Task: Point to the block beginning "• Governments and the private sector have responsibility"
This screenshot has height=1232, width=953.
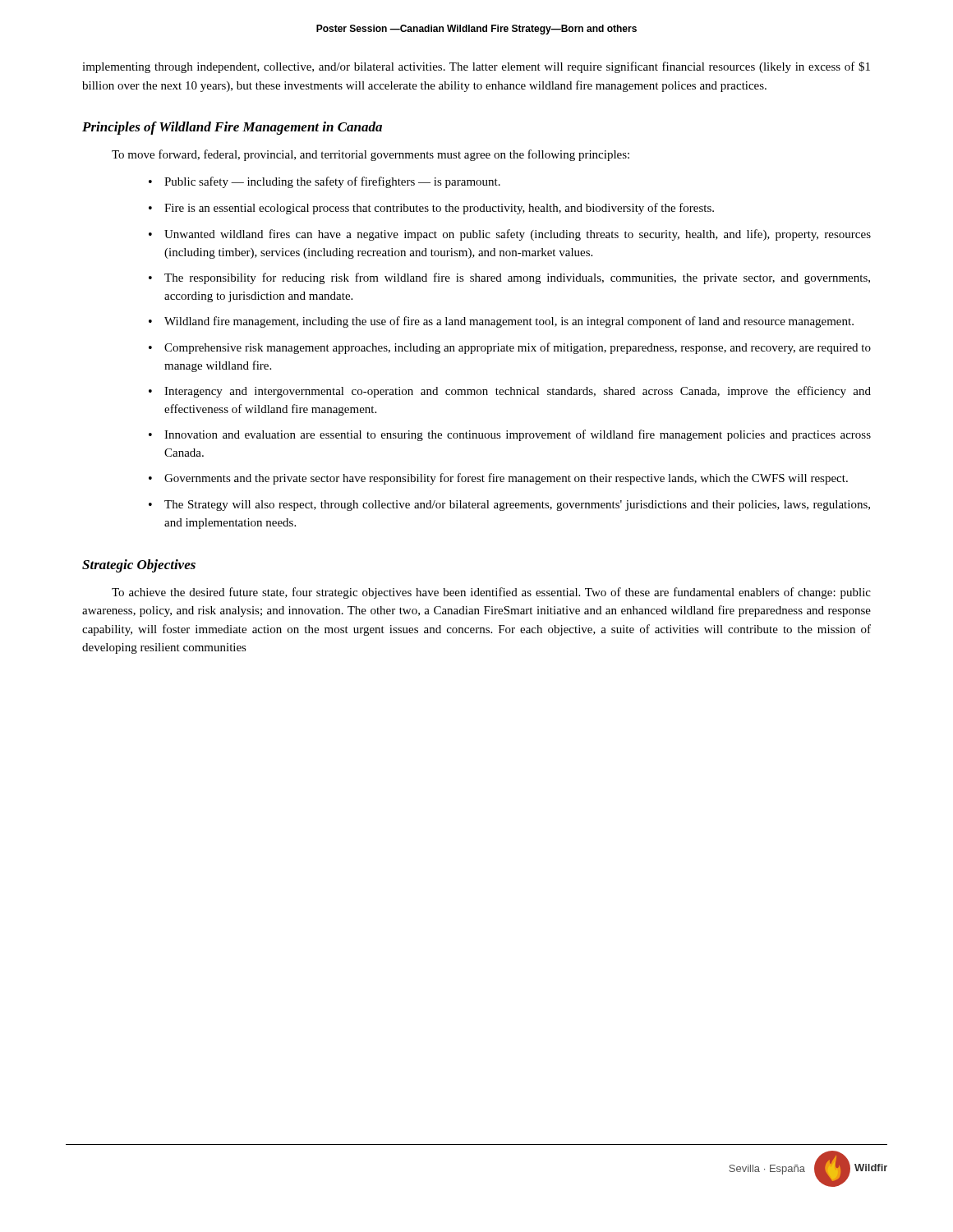Action: [509, 478]
